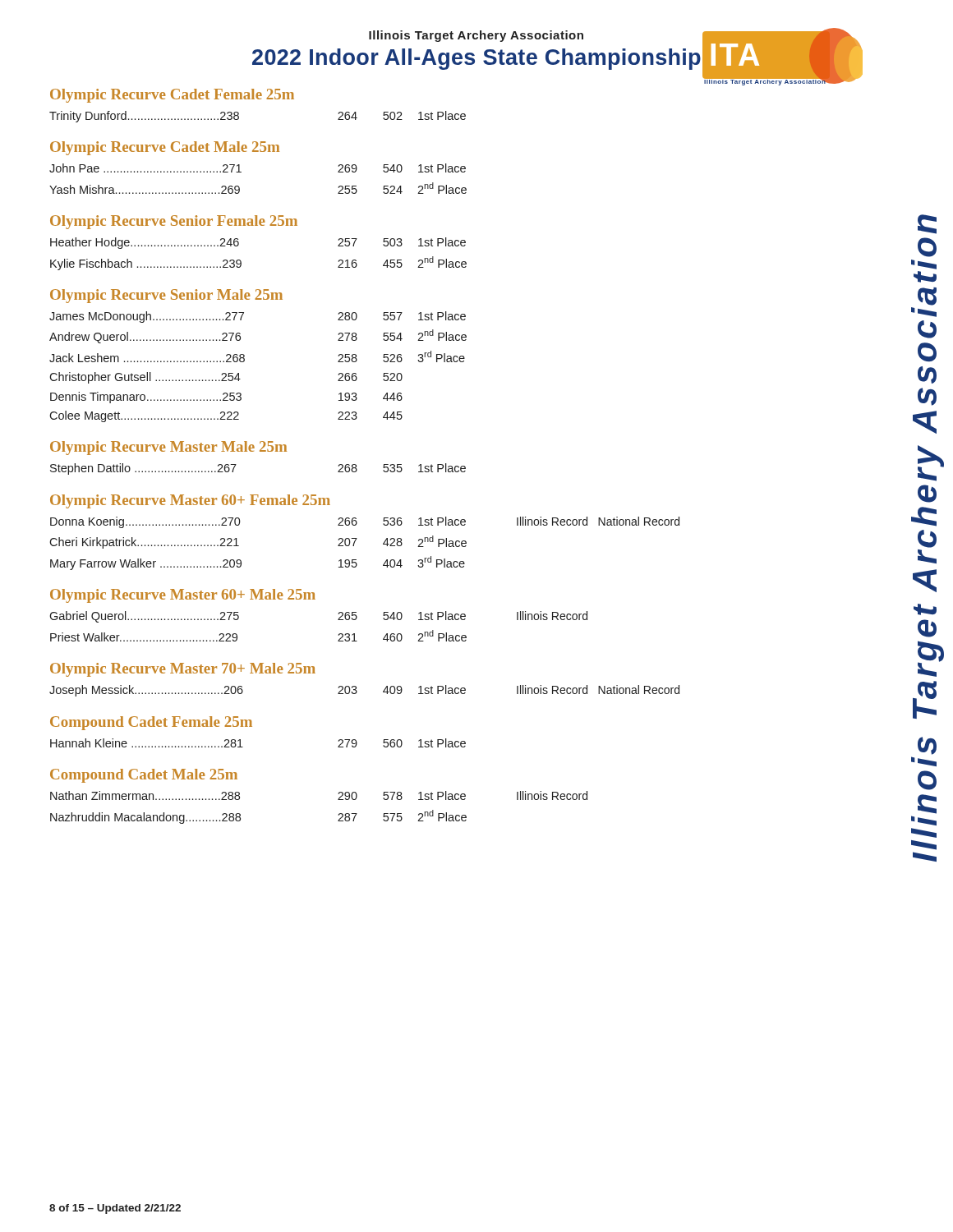Viewport: 953px width, 1232px height.
Task: Click on the list item that says "Nathan Zimmerman....................288 290 578 1st Place"
Action: 99,795
